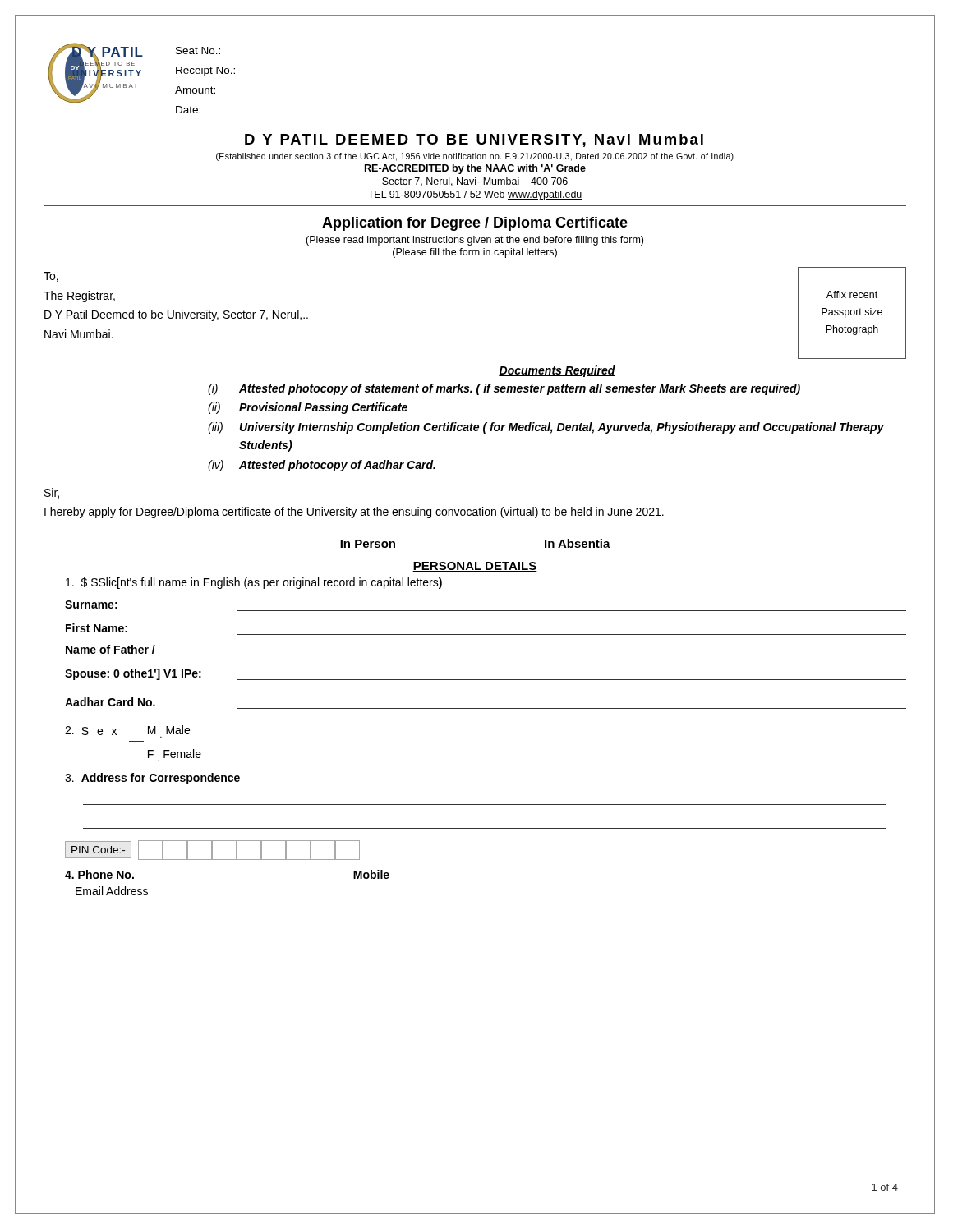Viewport: 953px width, 1232px height.
Task: Select the text block containing "S e x M . Male"
Action: point(85,731)
